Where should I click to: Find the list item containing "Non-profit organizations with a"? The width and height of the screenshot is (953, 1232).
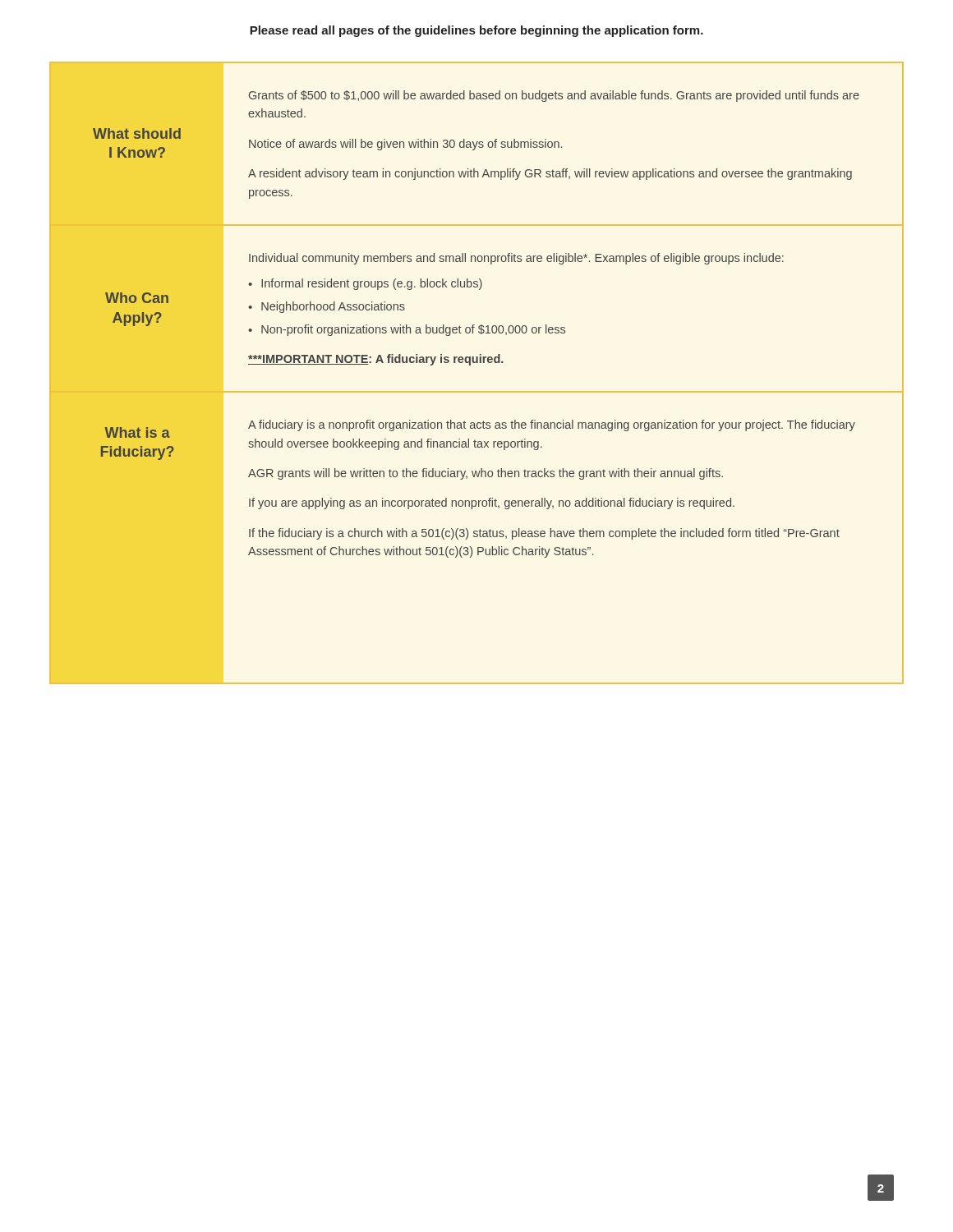coord(413,330)
